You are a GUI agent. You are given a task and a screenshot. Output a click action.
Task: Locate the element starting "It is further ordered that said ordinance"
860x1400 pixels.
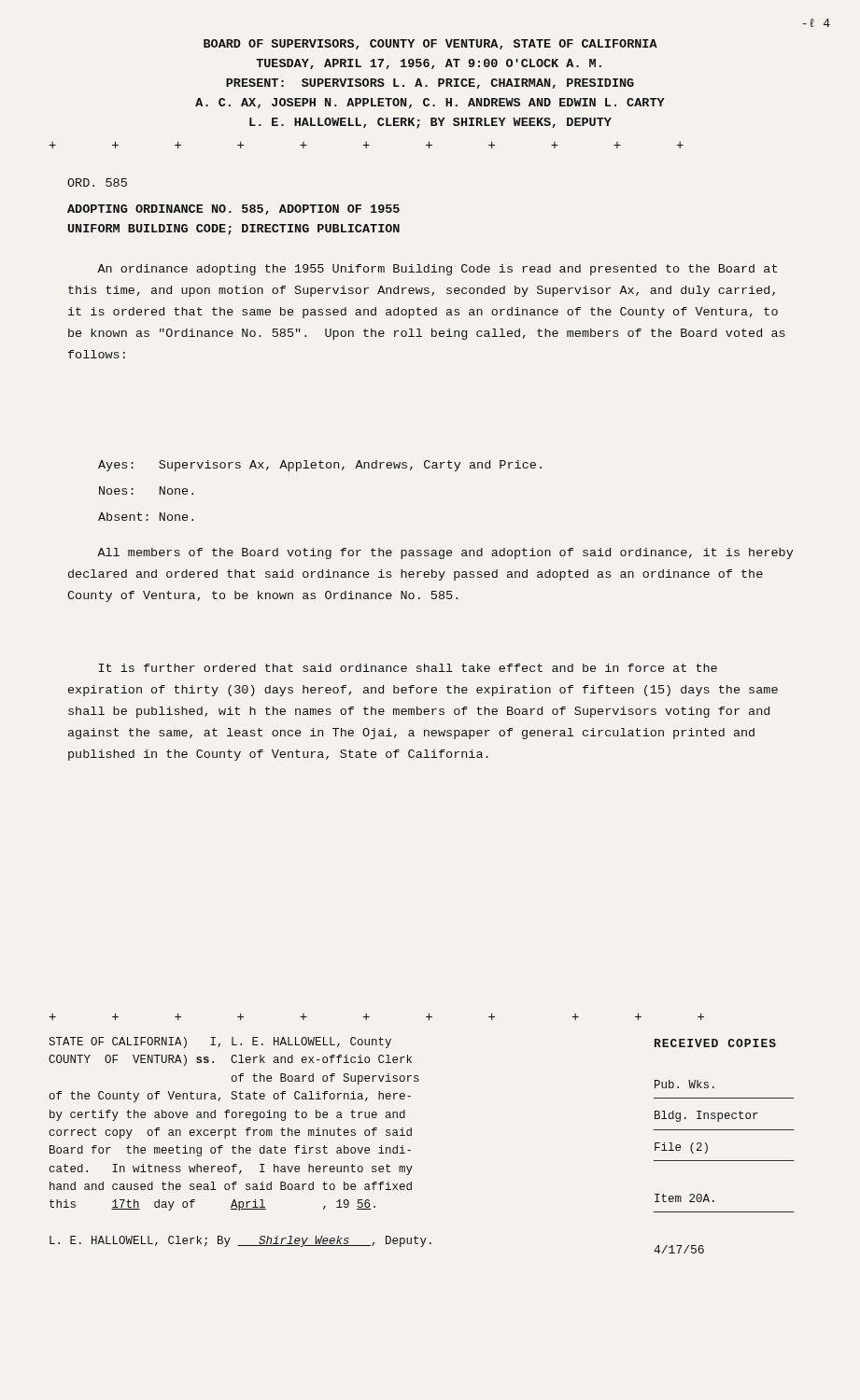coord(423,712)
